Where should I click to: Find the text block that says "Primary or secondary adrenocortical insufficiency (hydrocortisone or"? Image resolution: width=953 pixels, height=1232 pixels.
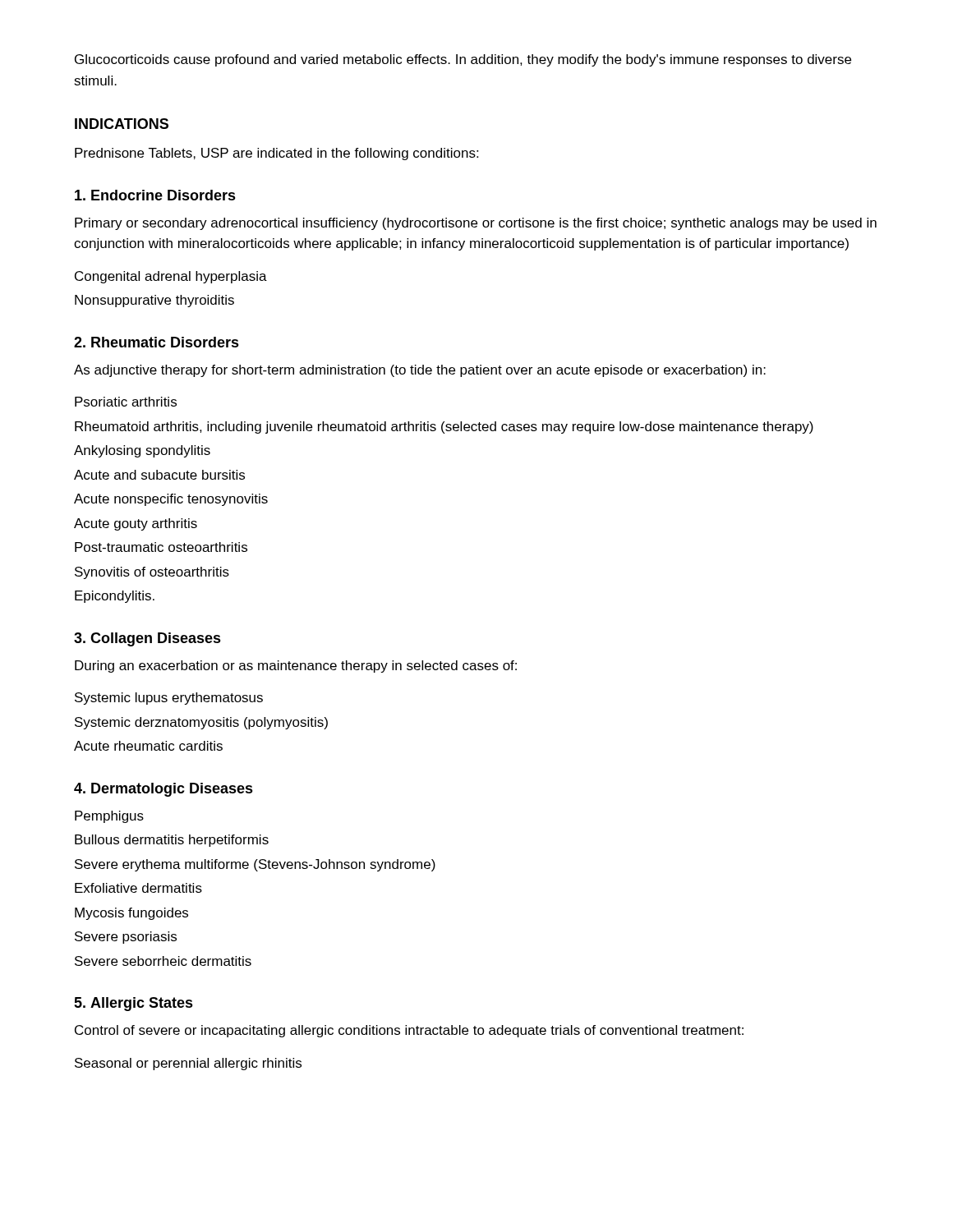pyautogui.click(x=476, y=233)
